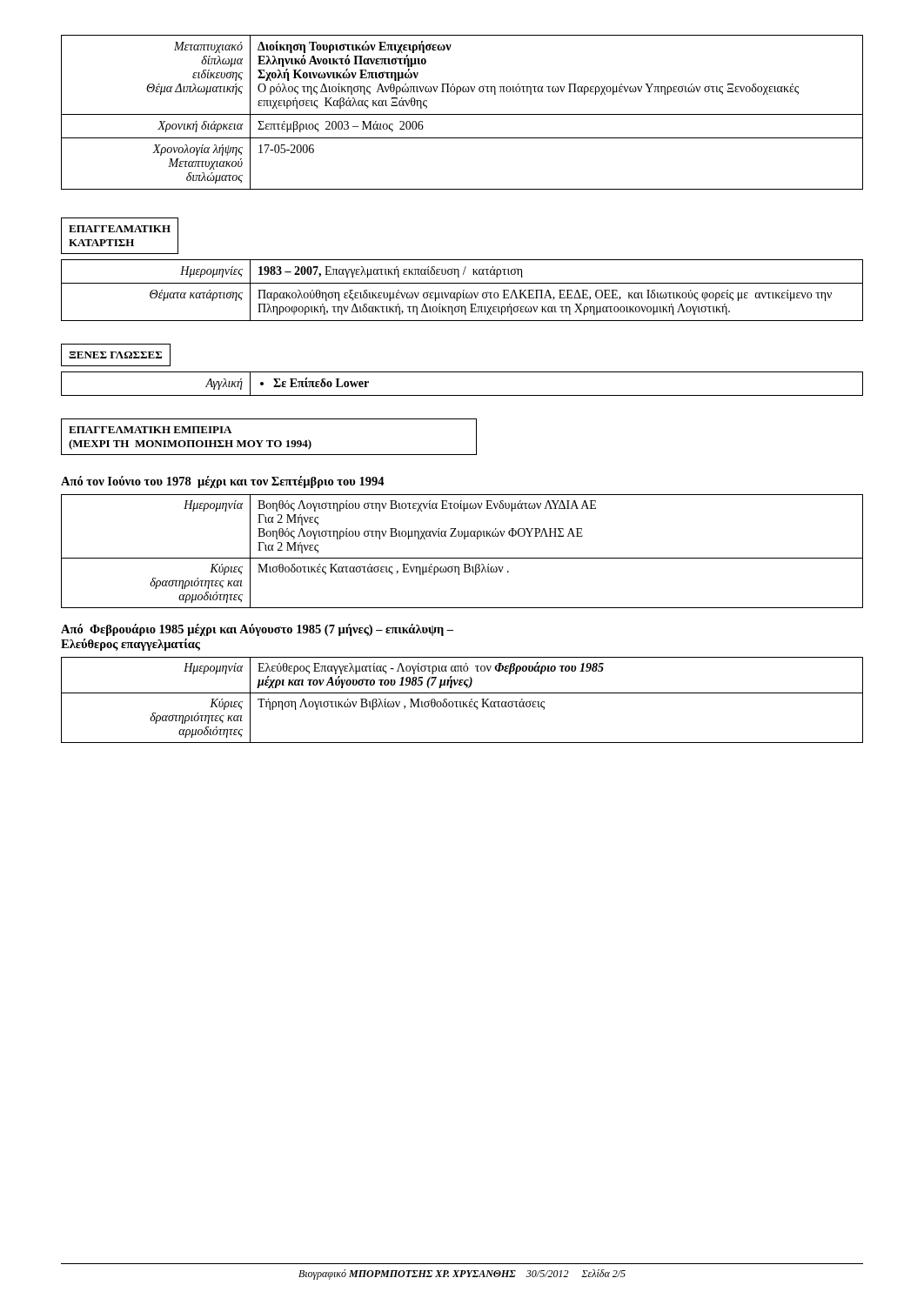The width and height of the screenshot is (924, 1305).
Task: Locate the table with the text "Παρακολούθηση εξειδικευμένων σεμιναρίων στο ΕΛΚΕΠΑ,"
Action: click(462, 290)
